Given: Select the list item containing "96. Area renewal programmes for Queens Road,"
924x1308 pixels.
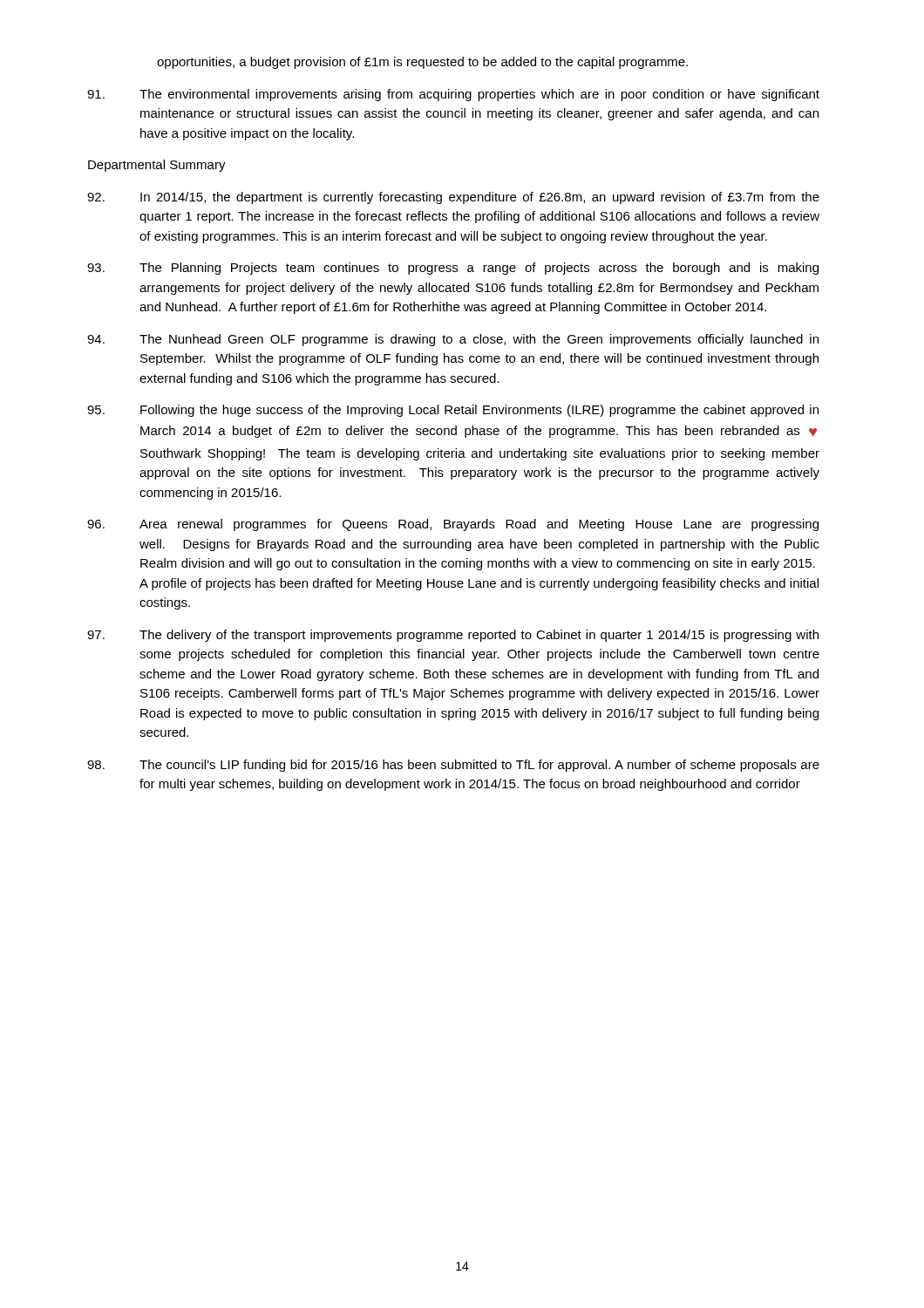Looking at the screenshot, I should [453, 563].
